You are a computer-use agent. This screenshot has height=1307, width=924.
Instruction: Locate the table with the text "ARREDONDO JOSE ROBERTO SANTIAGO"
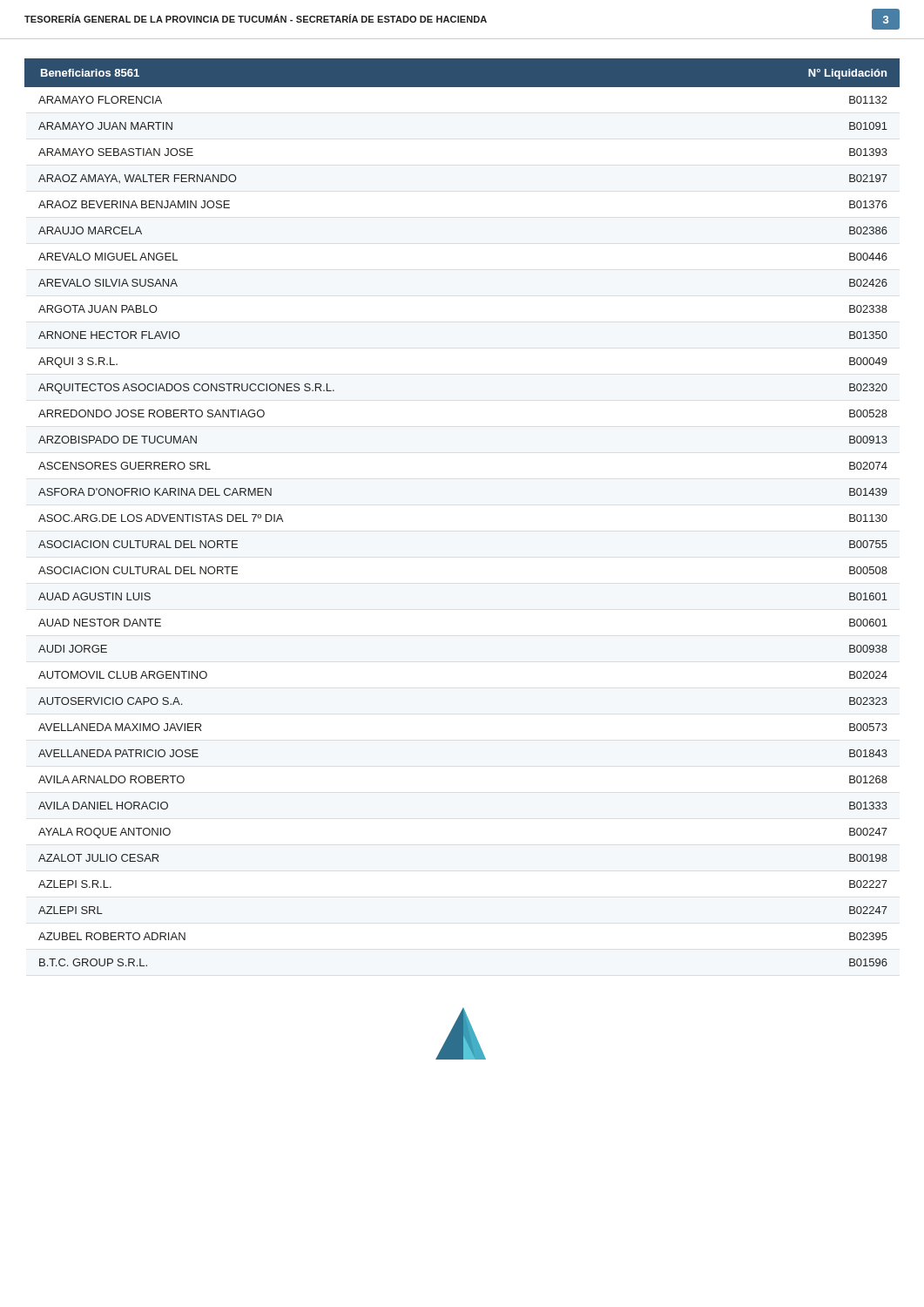[x=462, y=517]
